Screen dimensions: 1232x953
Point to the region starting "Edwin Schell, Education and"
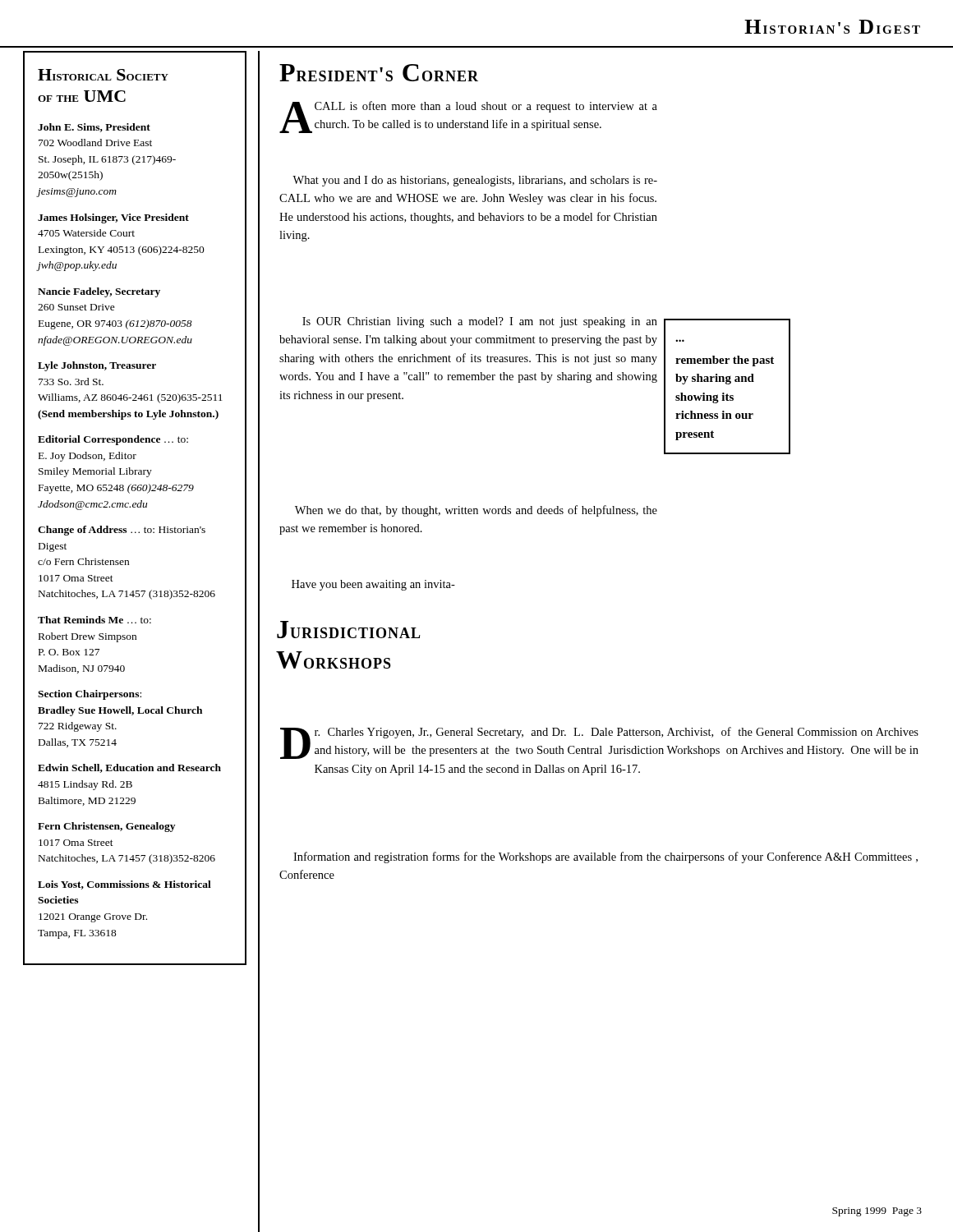[x=129, y=784]
